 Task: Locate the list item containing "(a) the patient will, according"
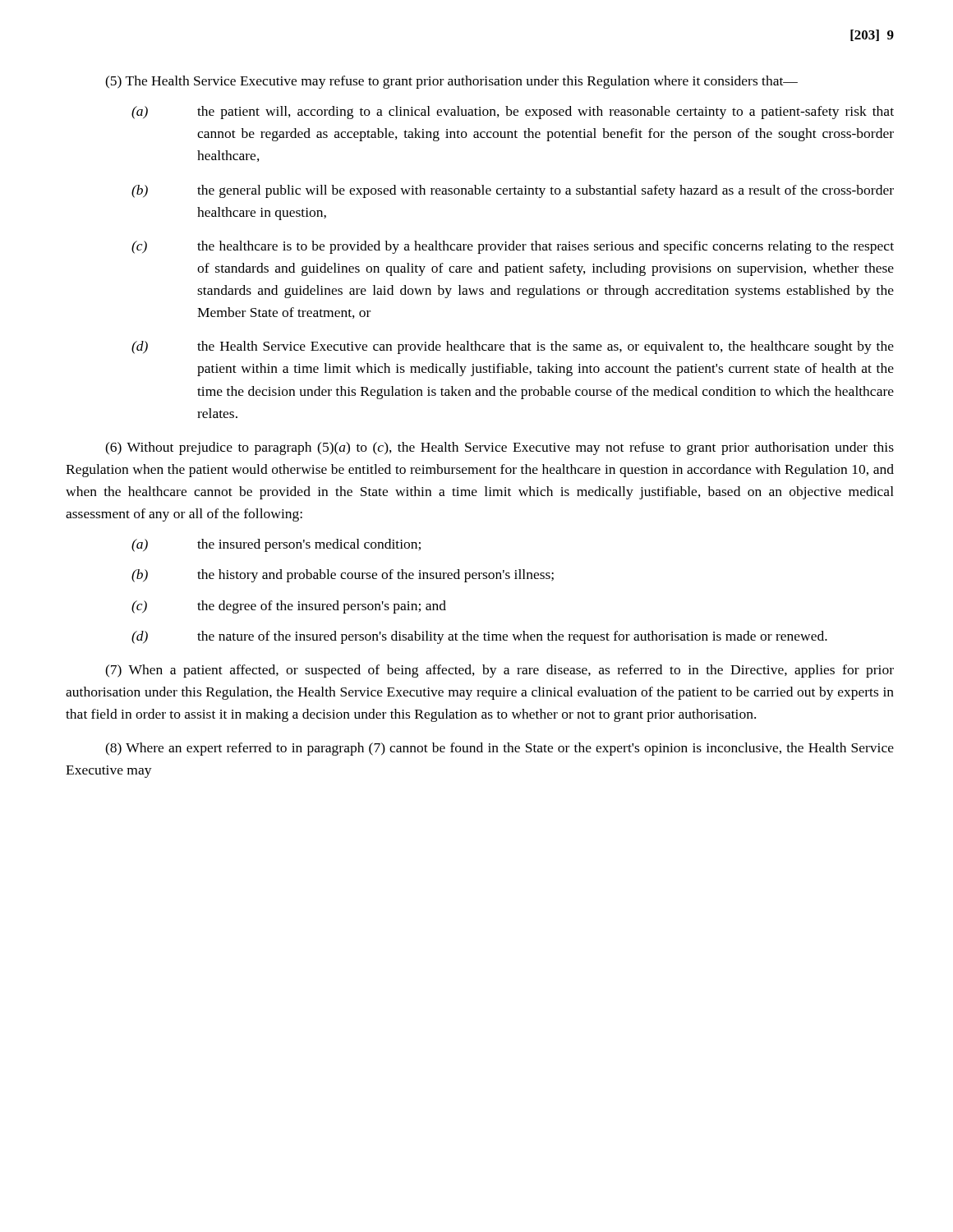480,134
